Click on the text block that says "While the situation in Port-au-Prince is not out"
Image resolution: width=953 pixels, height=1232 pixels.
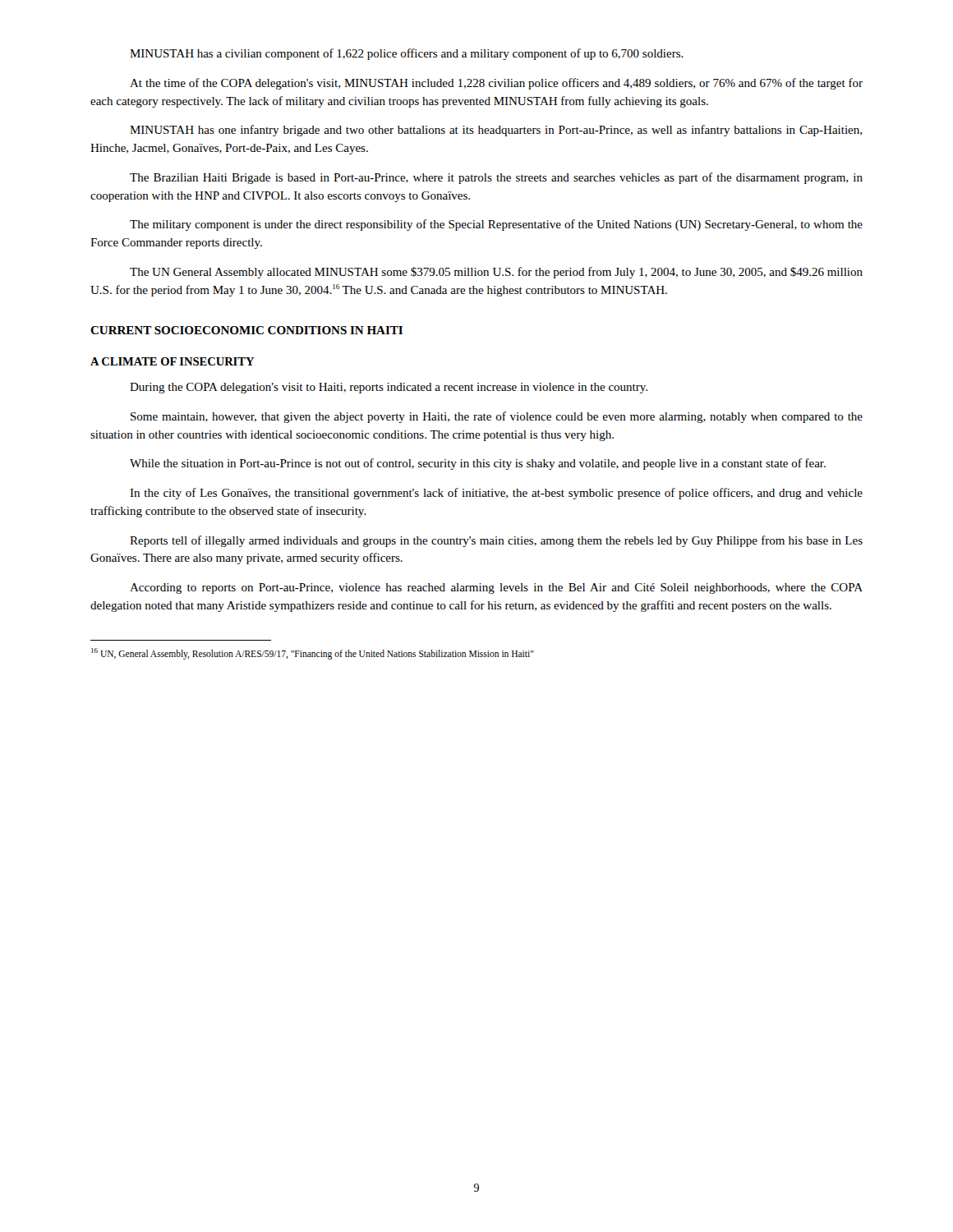click(476, 464)
